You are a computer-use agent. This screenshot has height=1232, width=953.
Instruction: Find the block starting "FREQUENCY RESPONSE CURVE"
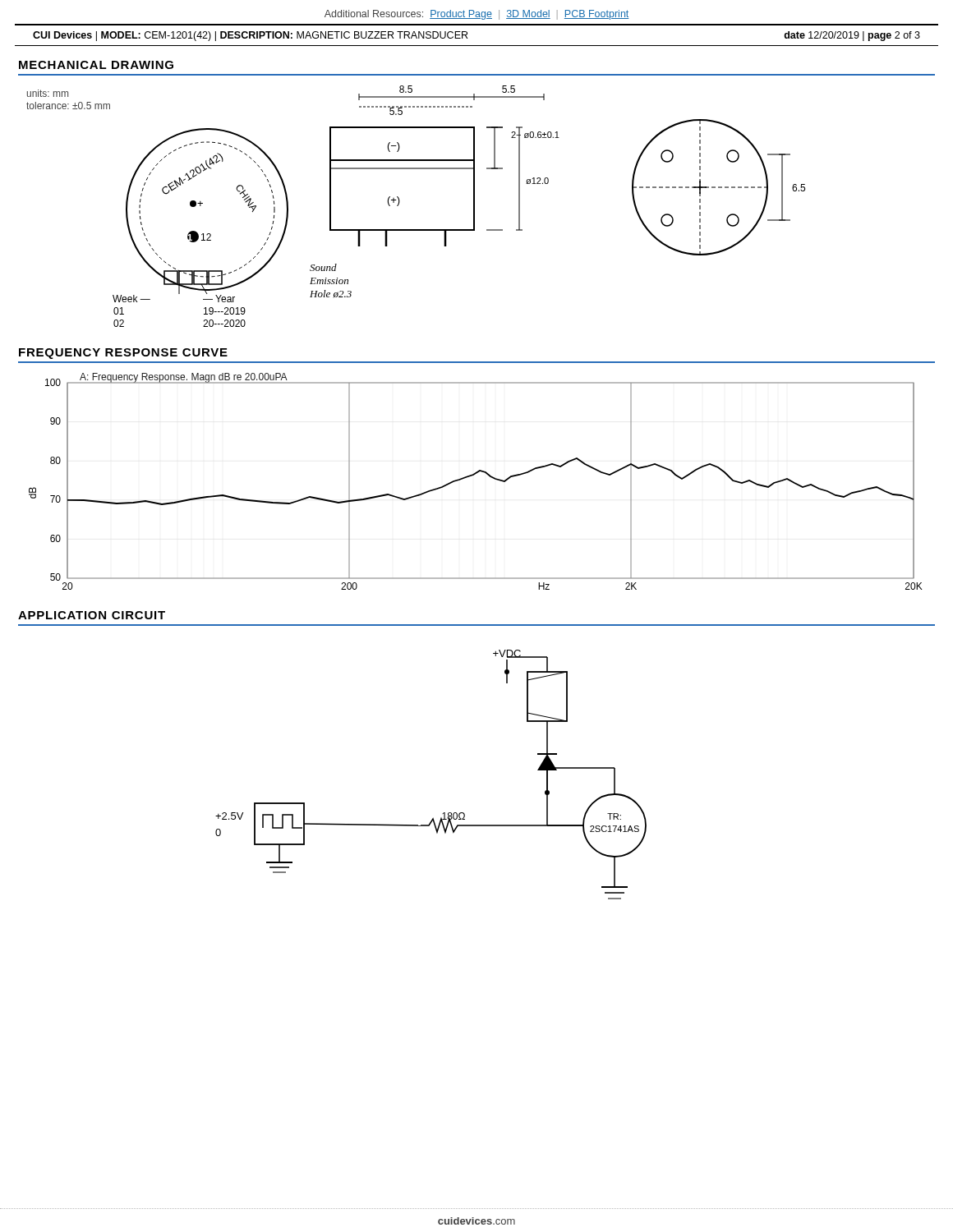(x=123, y=352)
